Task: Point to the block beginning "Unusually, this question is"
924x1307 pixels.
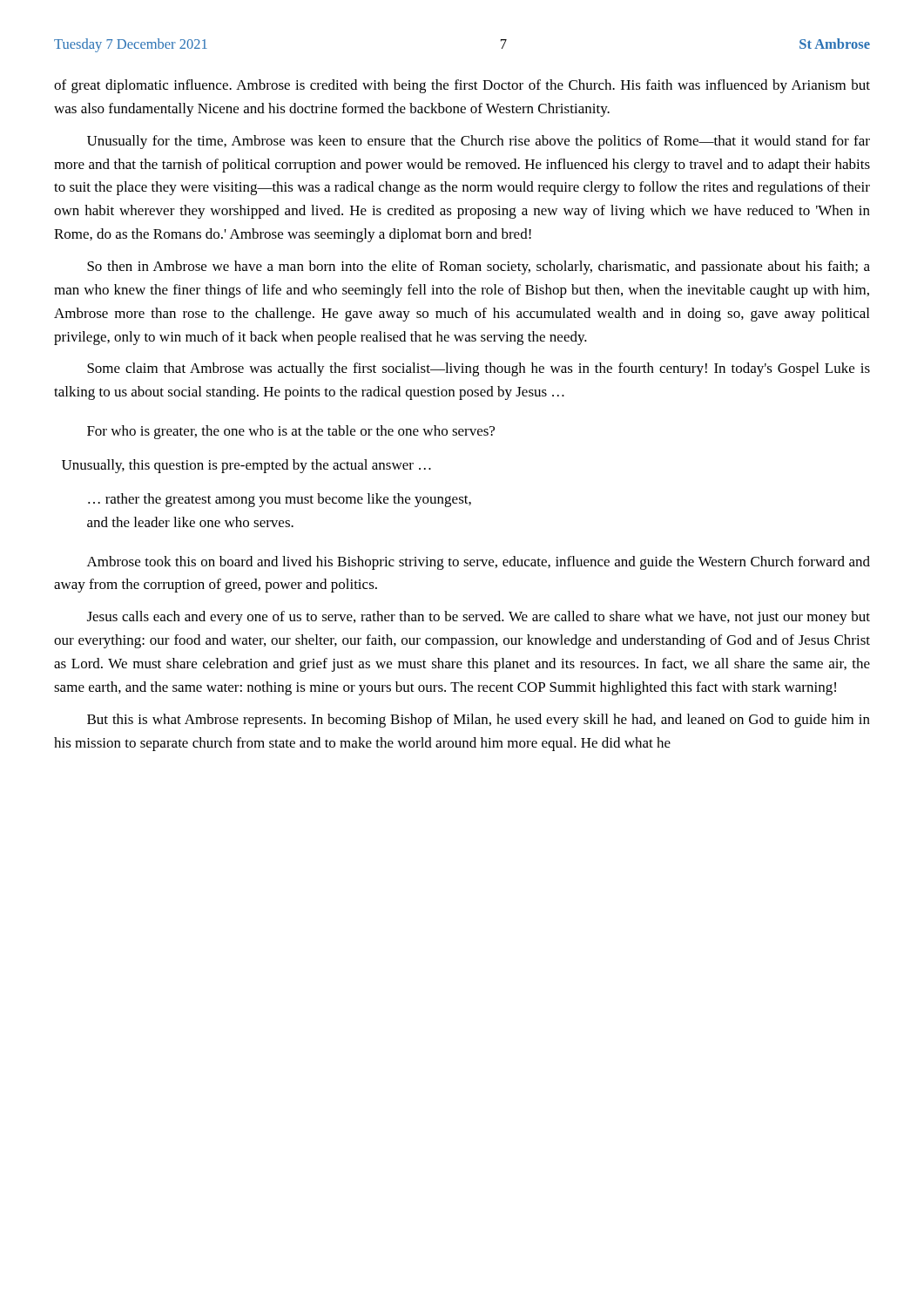Action: point(247,465)
